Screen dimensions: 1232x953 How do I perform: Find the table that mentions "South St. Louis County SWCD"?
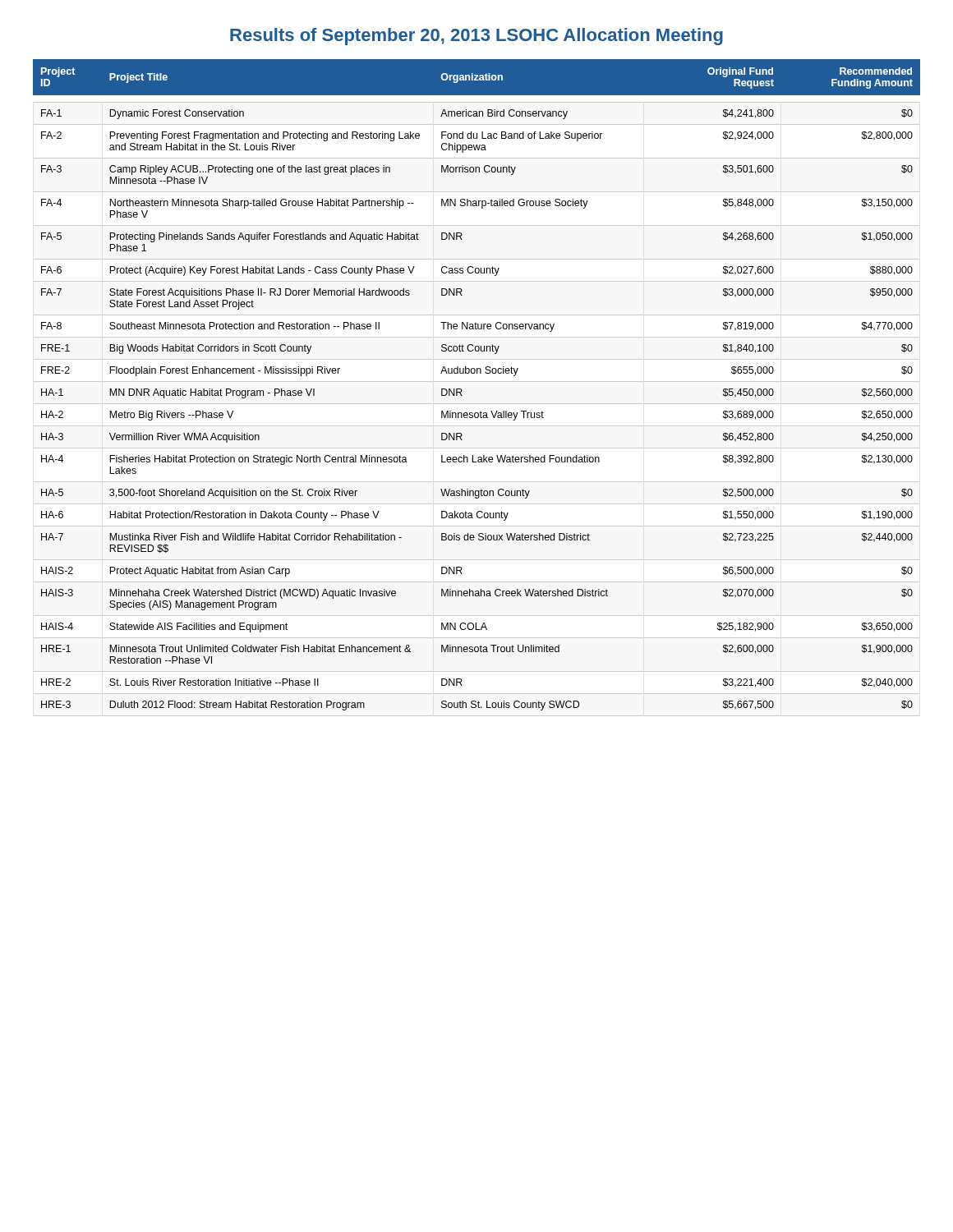476,388
